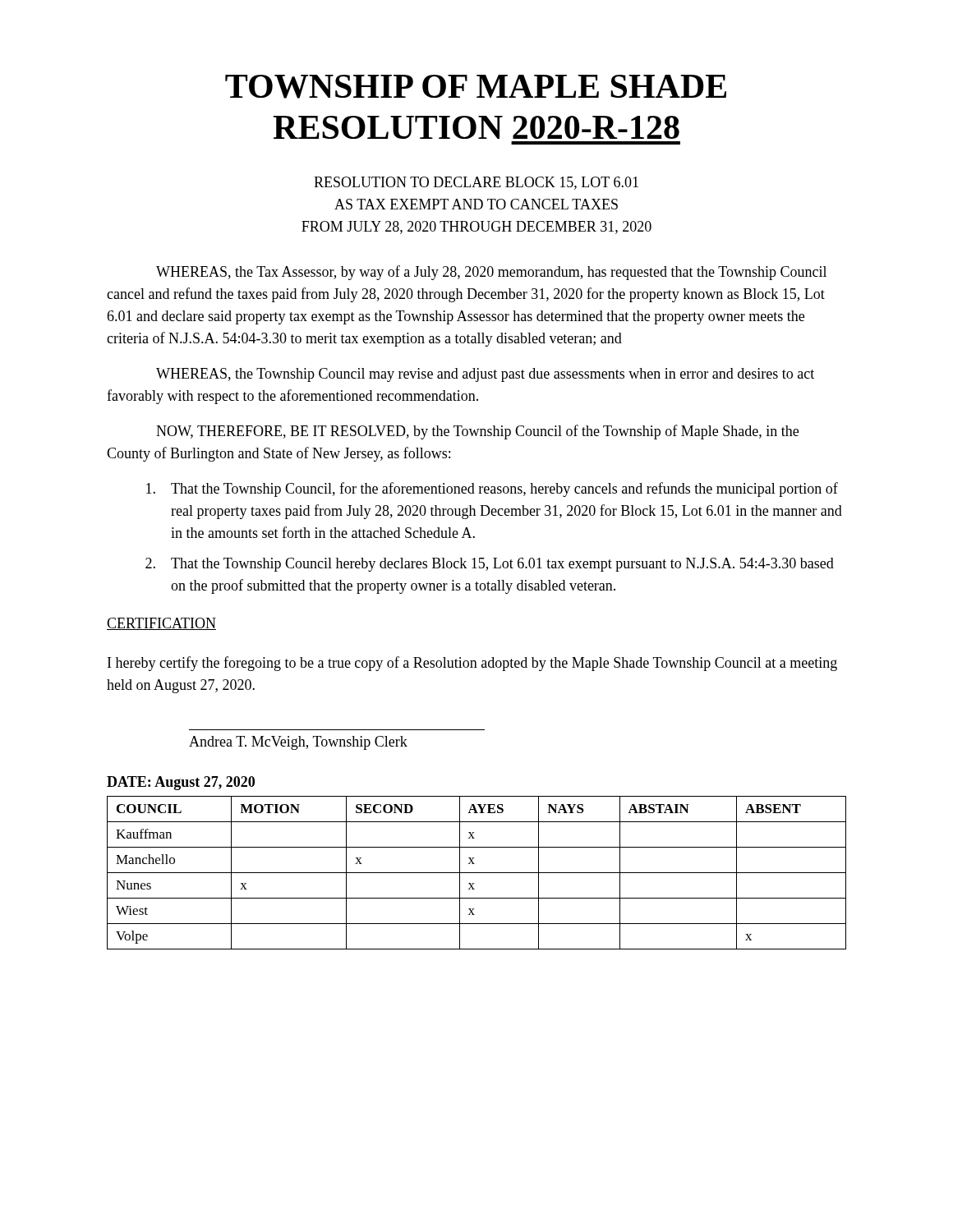The image size is (953, 1232).
Task: Locate a table
Action: [x=476, y=873]
